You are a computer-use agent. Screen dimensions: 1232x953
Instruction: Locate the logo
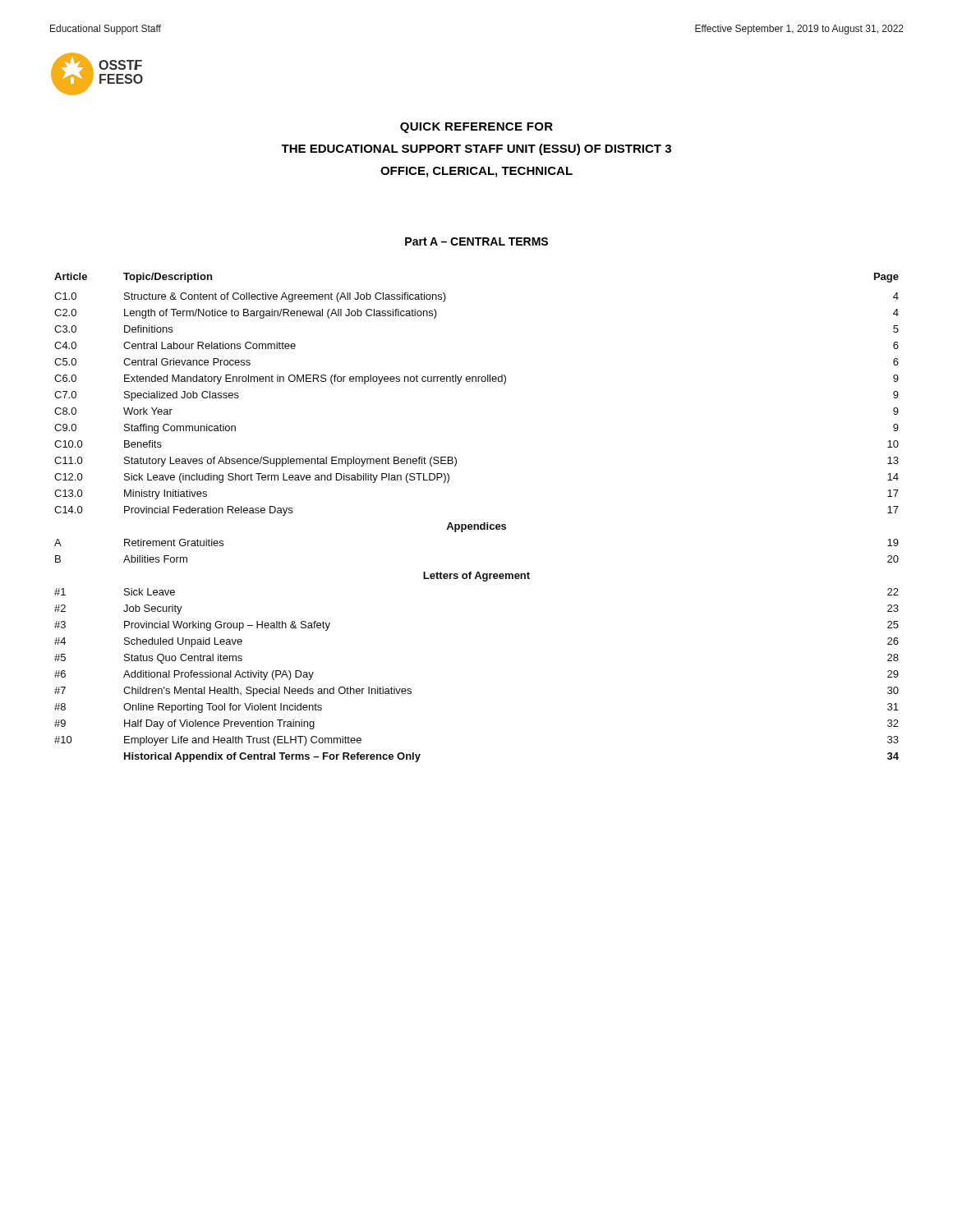(115, 76)
